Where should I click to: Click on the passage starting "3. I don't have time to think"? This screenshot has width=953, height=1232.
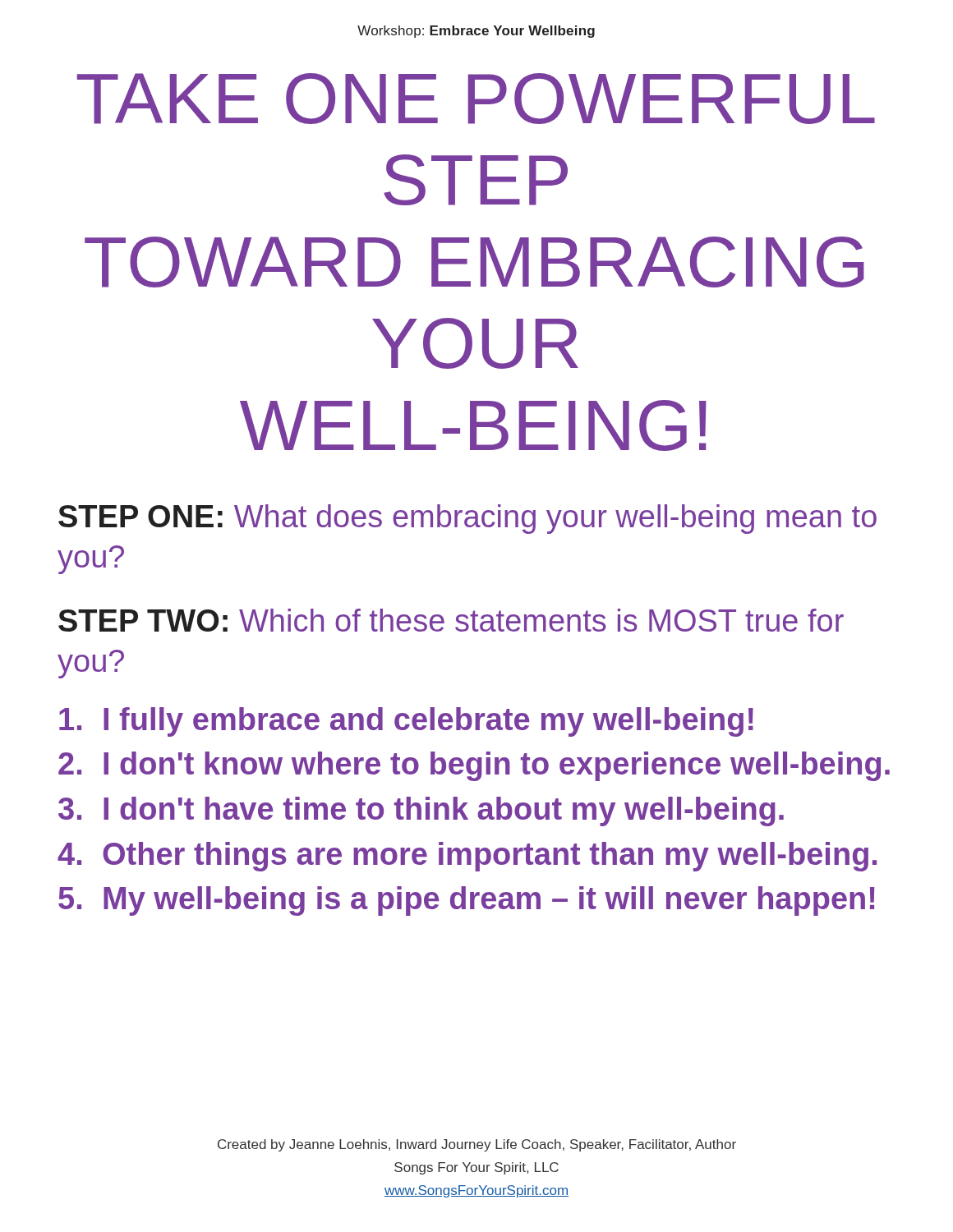pos(422,809)
